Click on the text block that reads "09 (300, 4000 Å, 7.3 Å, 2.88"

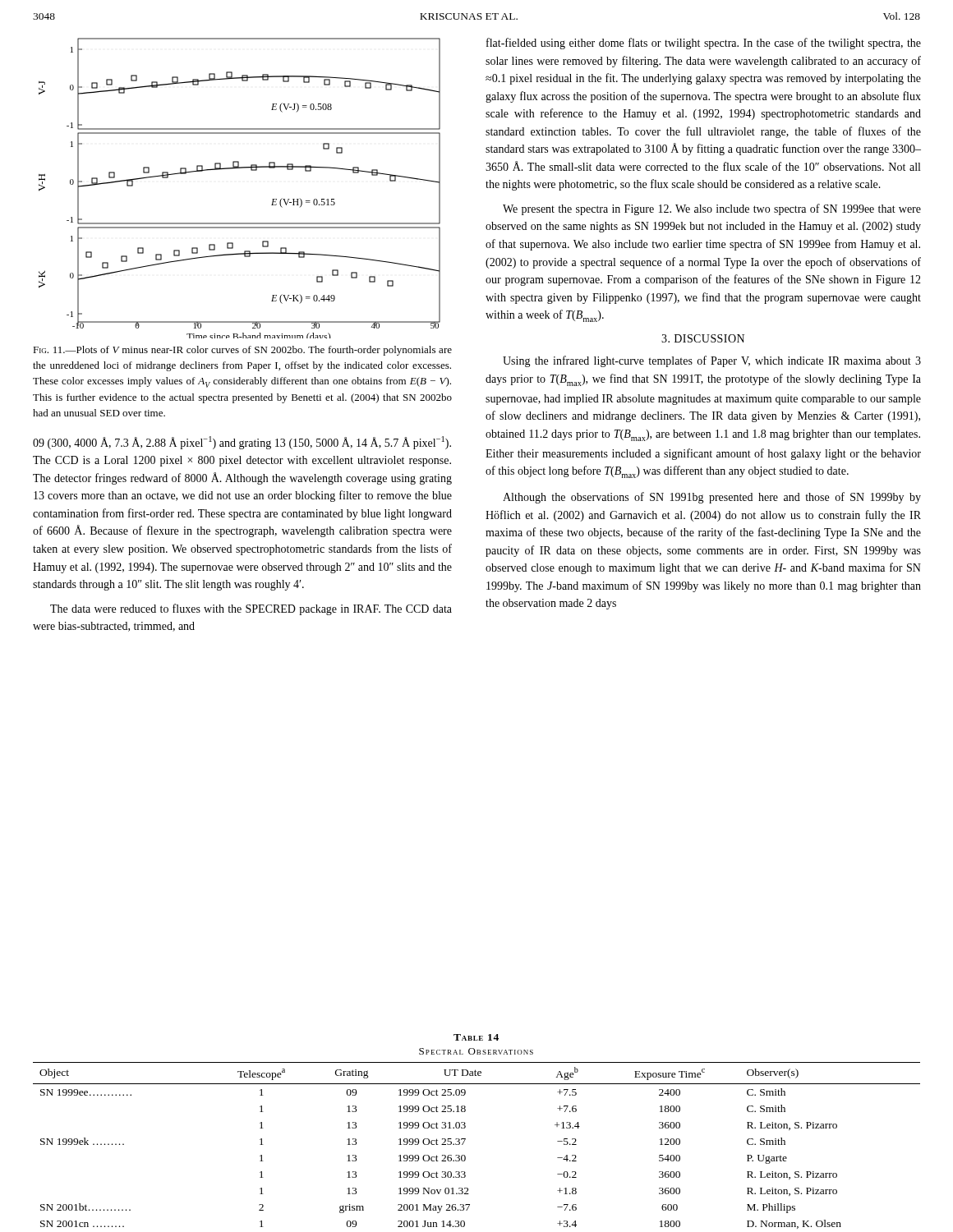(x=242, y=534)
